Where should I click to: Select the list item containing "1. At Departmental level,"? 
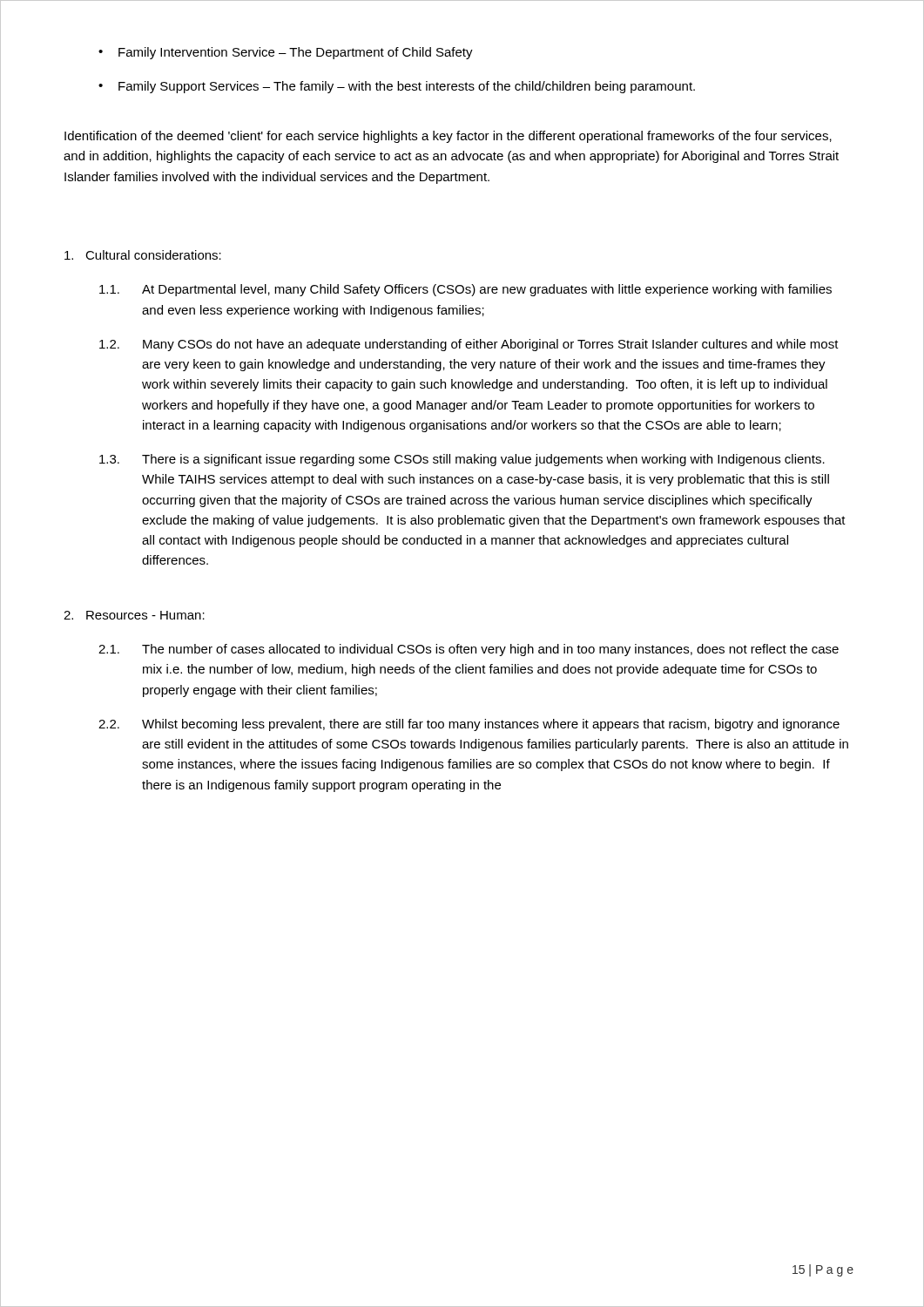pyautogui.click(x=476, y=299)
